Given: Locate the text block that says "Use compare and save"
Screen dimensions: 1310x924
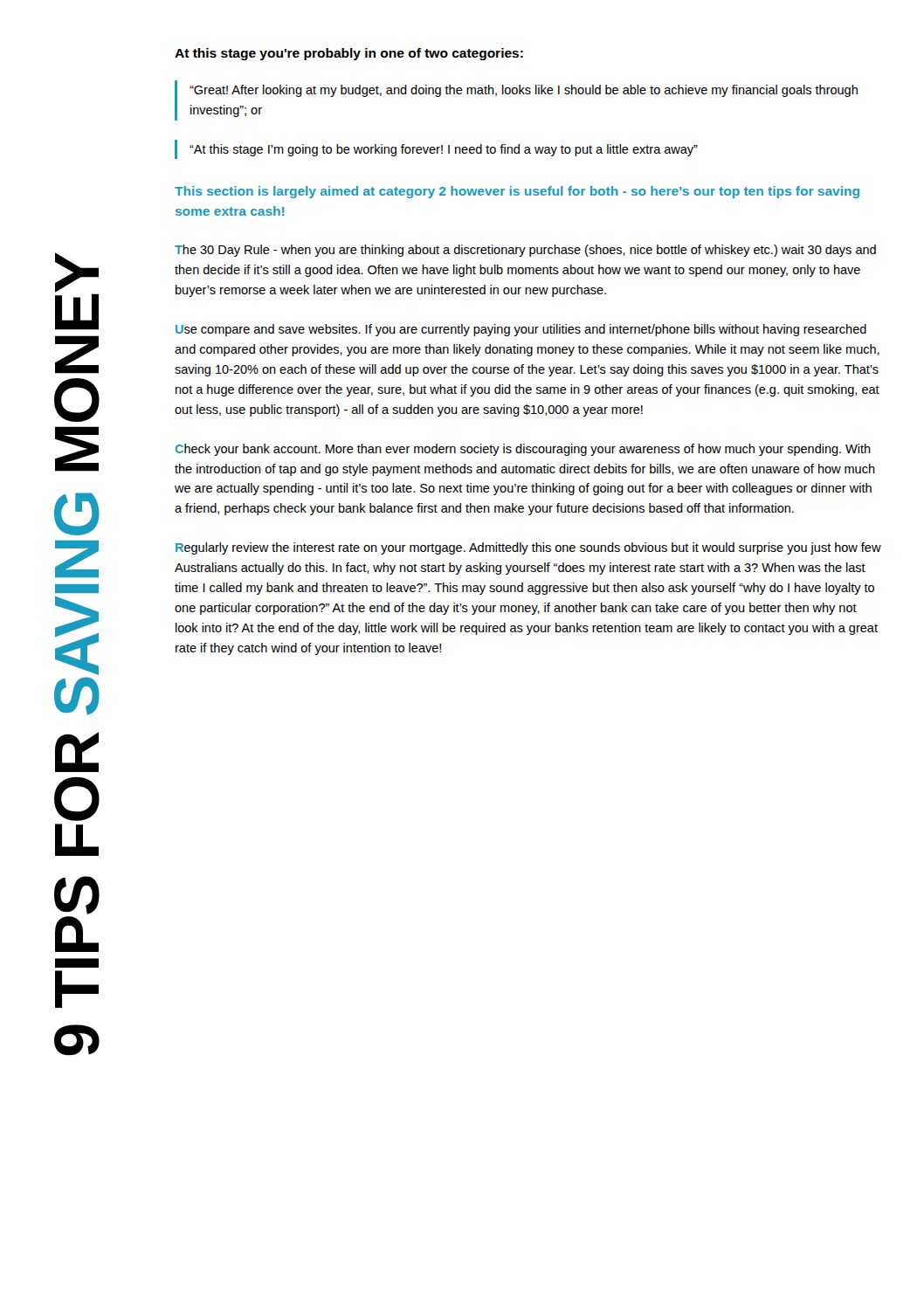Looking at the screenshot, I should point(527,369).
